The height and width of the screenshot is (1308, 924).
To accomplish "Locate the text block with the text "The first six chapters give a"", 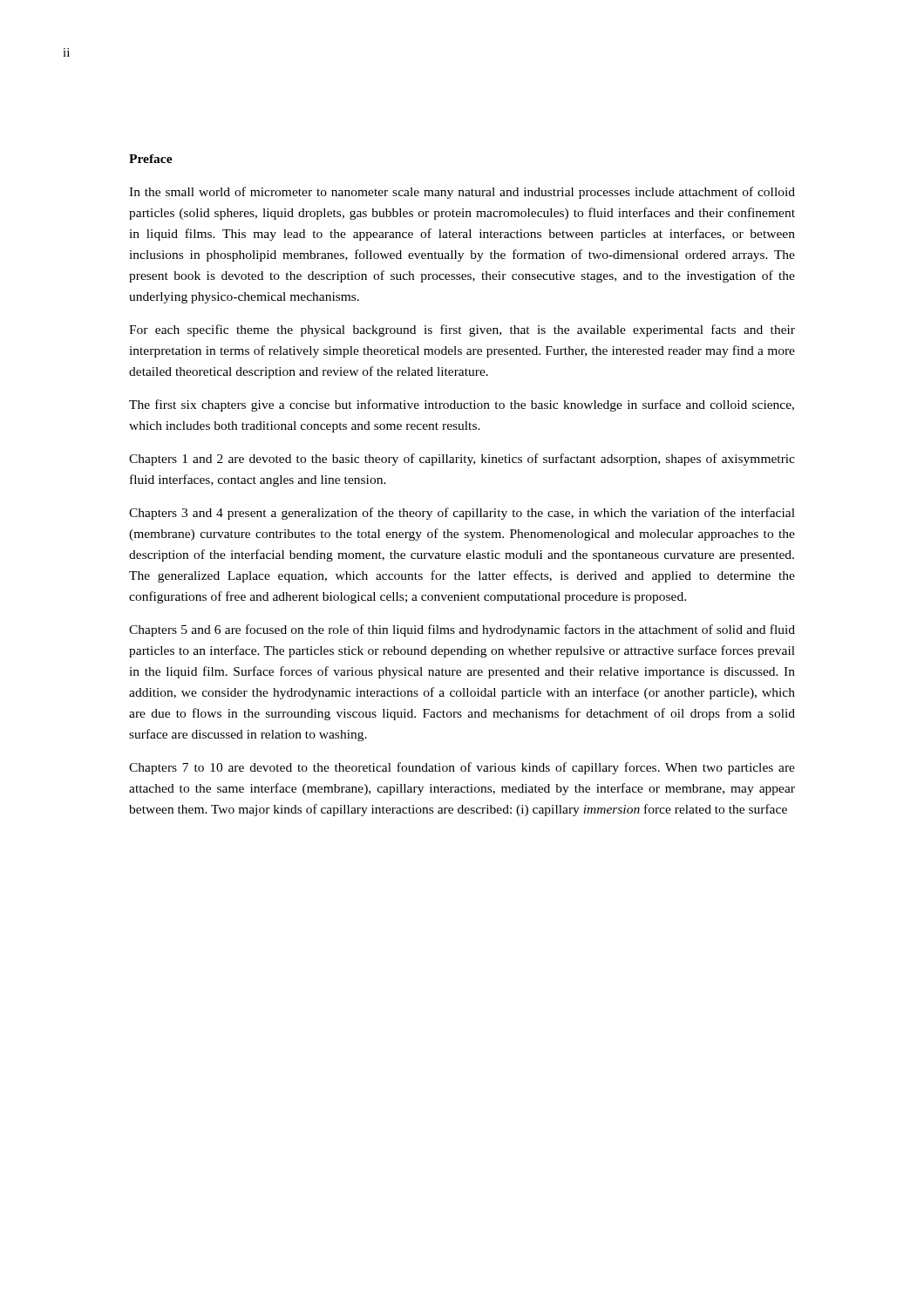I will tap(462, 415).
